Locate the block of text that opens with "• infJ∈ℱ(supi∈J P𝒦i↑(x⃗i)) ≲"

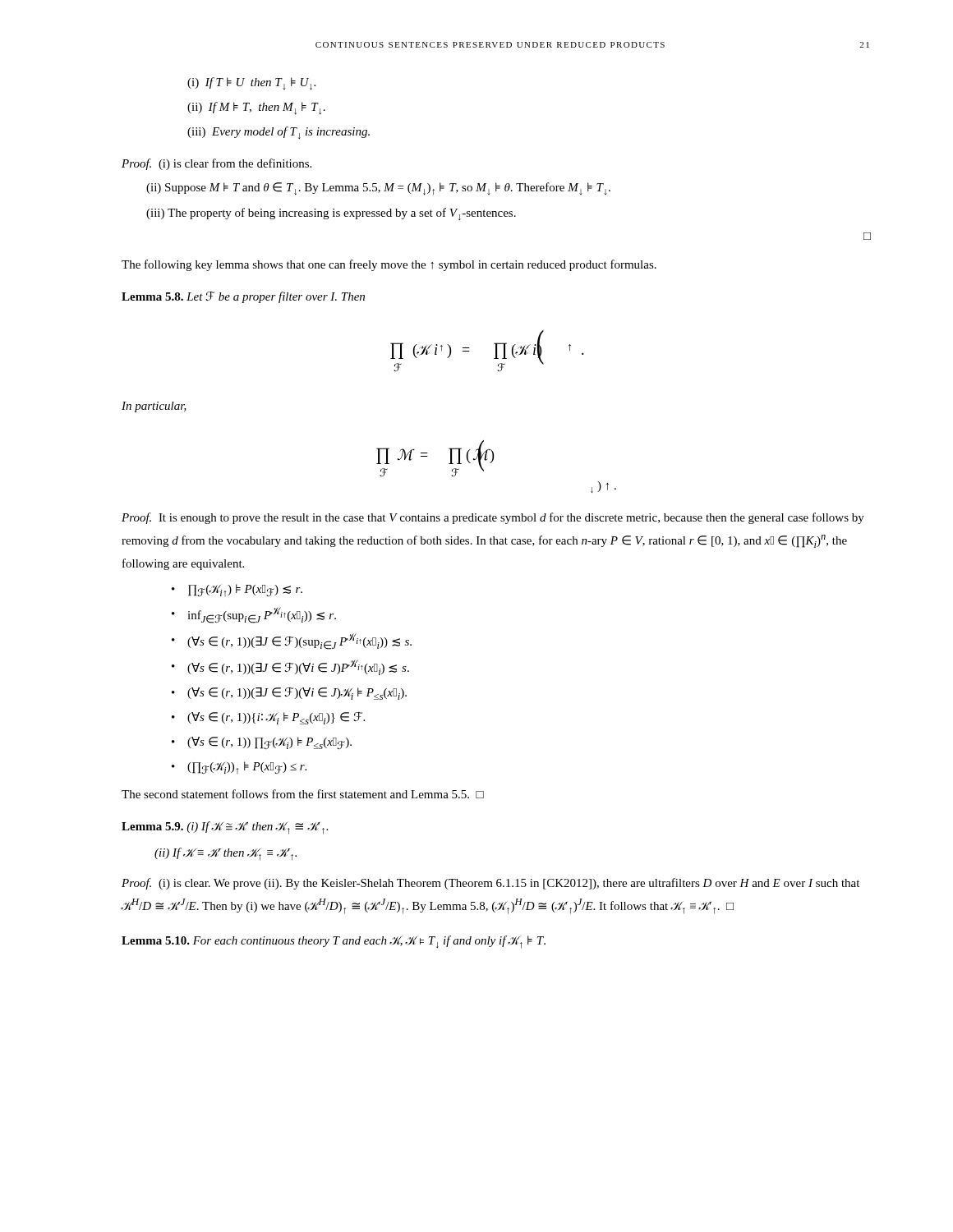pyautogui.click(x=254, y=614)
